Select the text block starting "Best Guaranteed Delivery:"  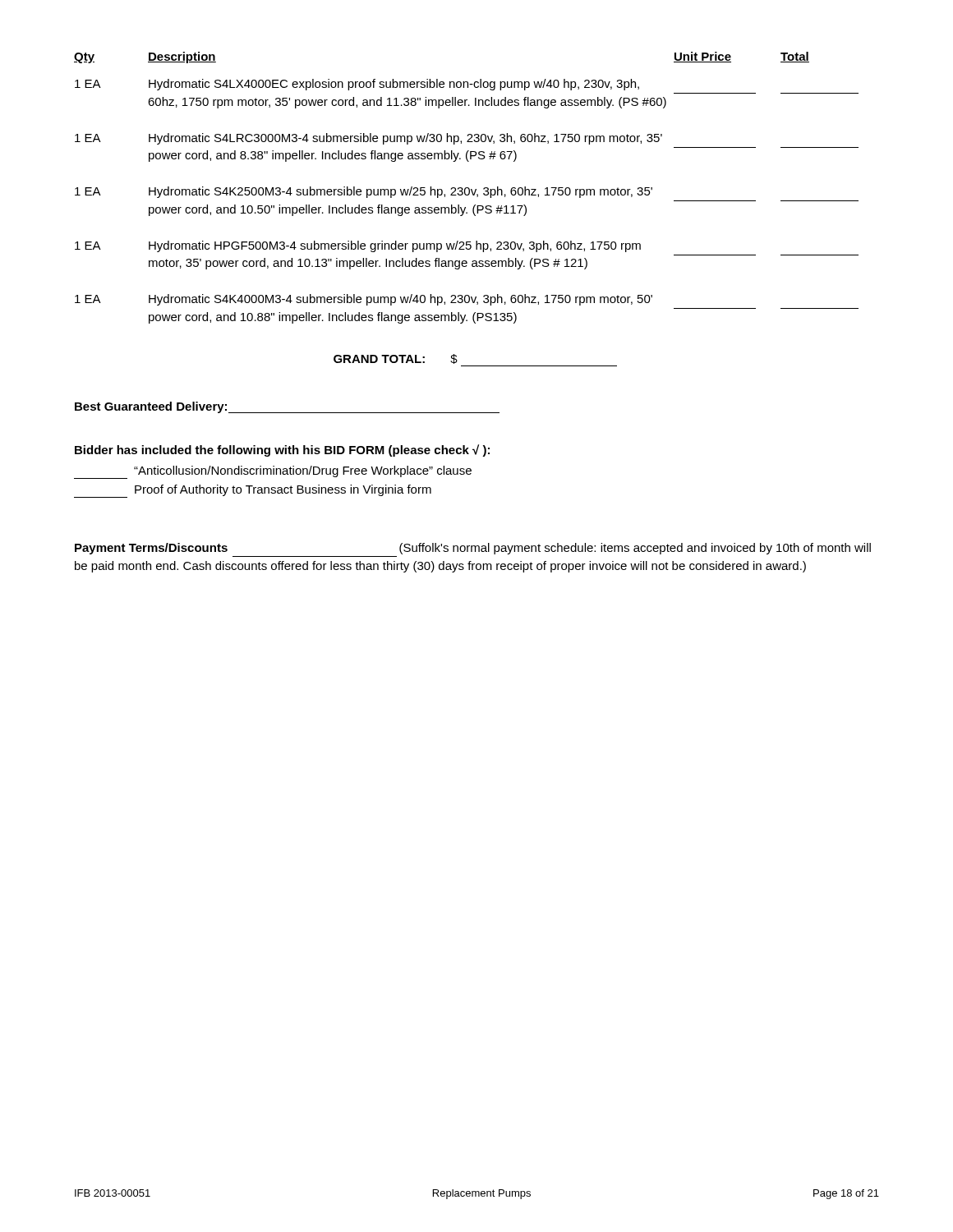[x=287, y=406]
